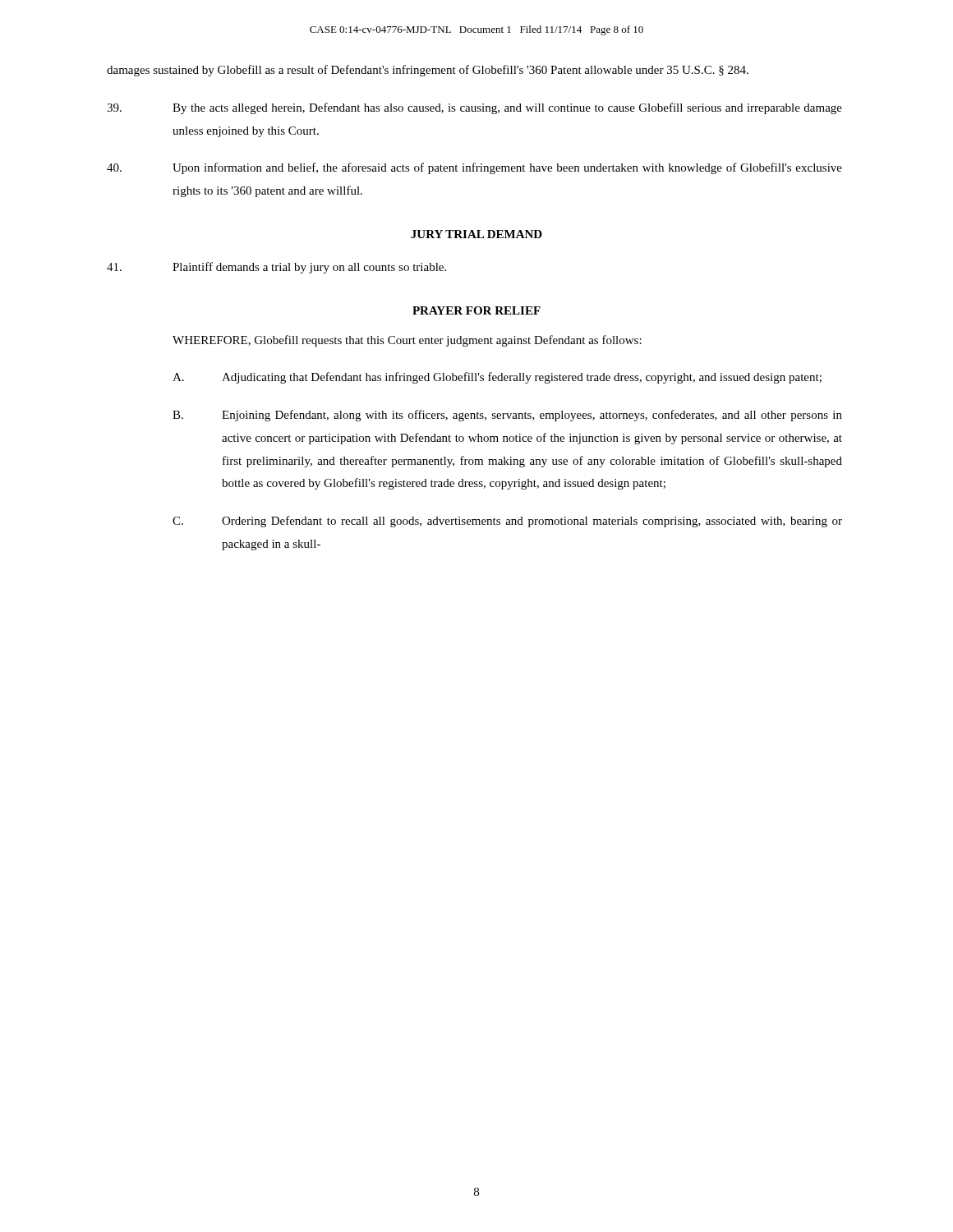
Task: Click on the text block that reads "WHEREFORE, Globefill requests that"
Action: [x=476, y=340]
